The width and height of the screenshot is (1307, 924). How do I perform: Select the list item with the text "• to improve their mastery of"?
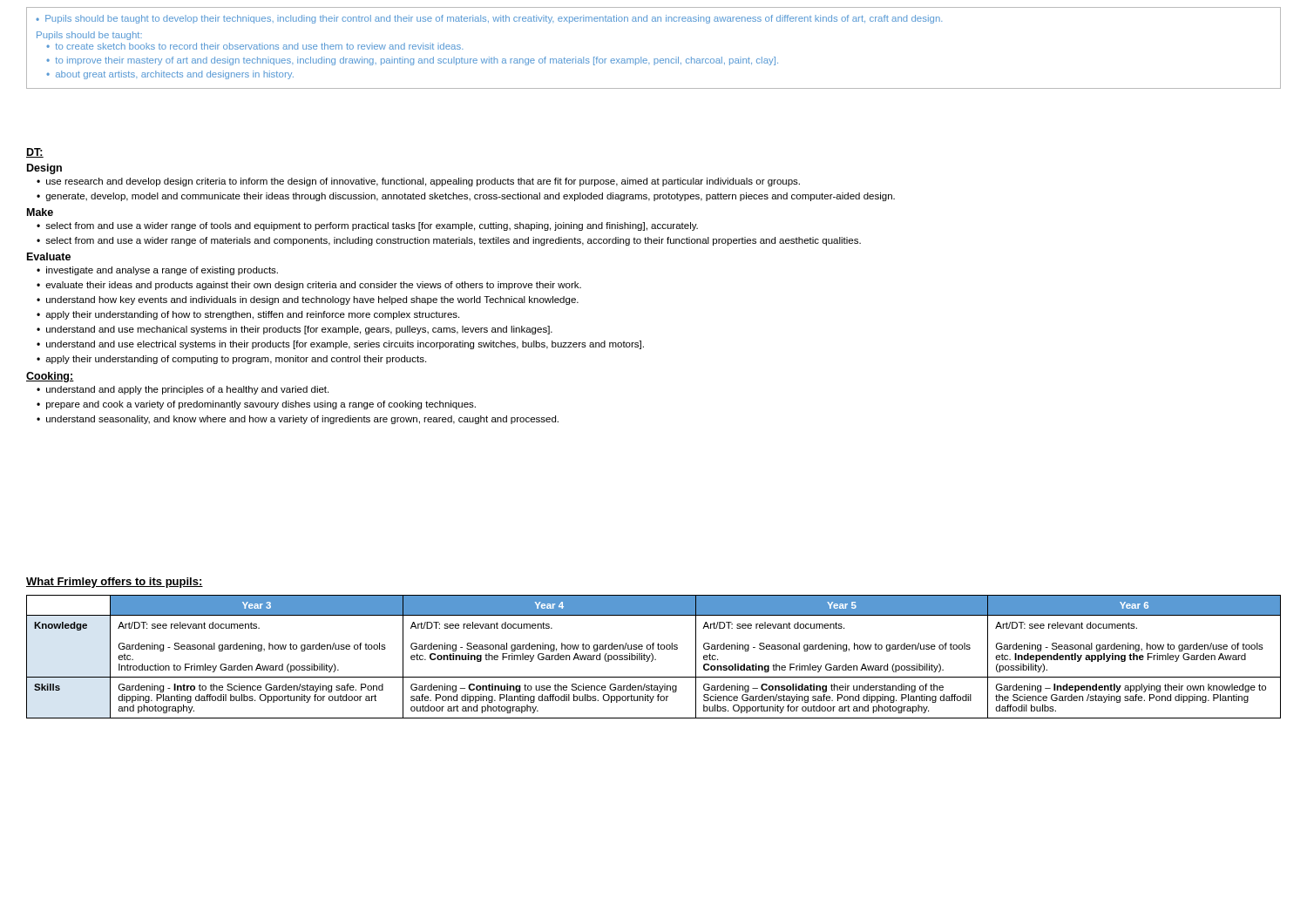coord(413,61)
